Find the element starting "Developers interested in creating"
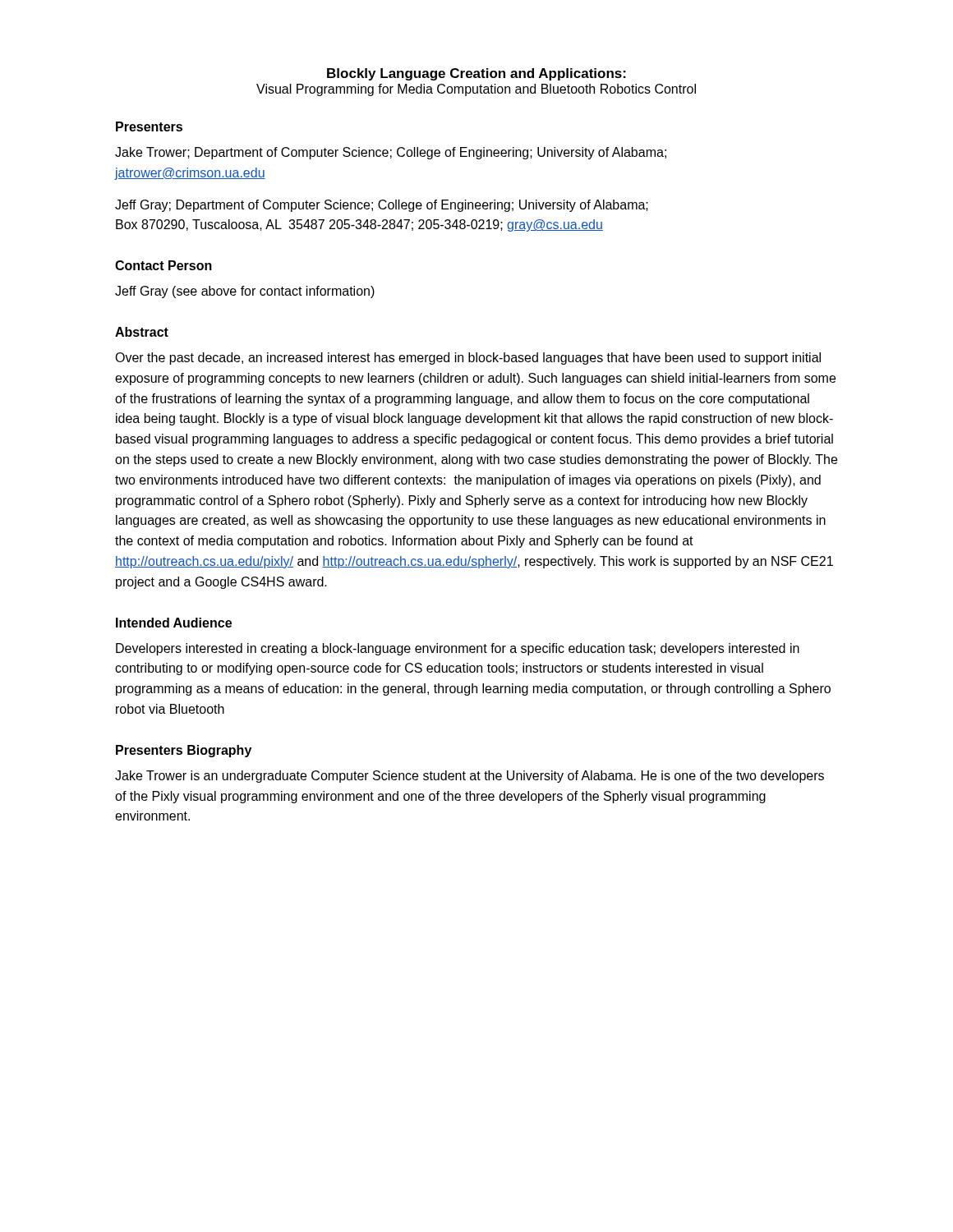This screenshot has width=953, height=1232. point(473,679)
